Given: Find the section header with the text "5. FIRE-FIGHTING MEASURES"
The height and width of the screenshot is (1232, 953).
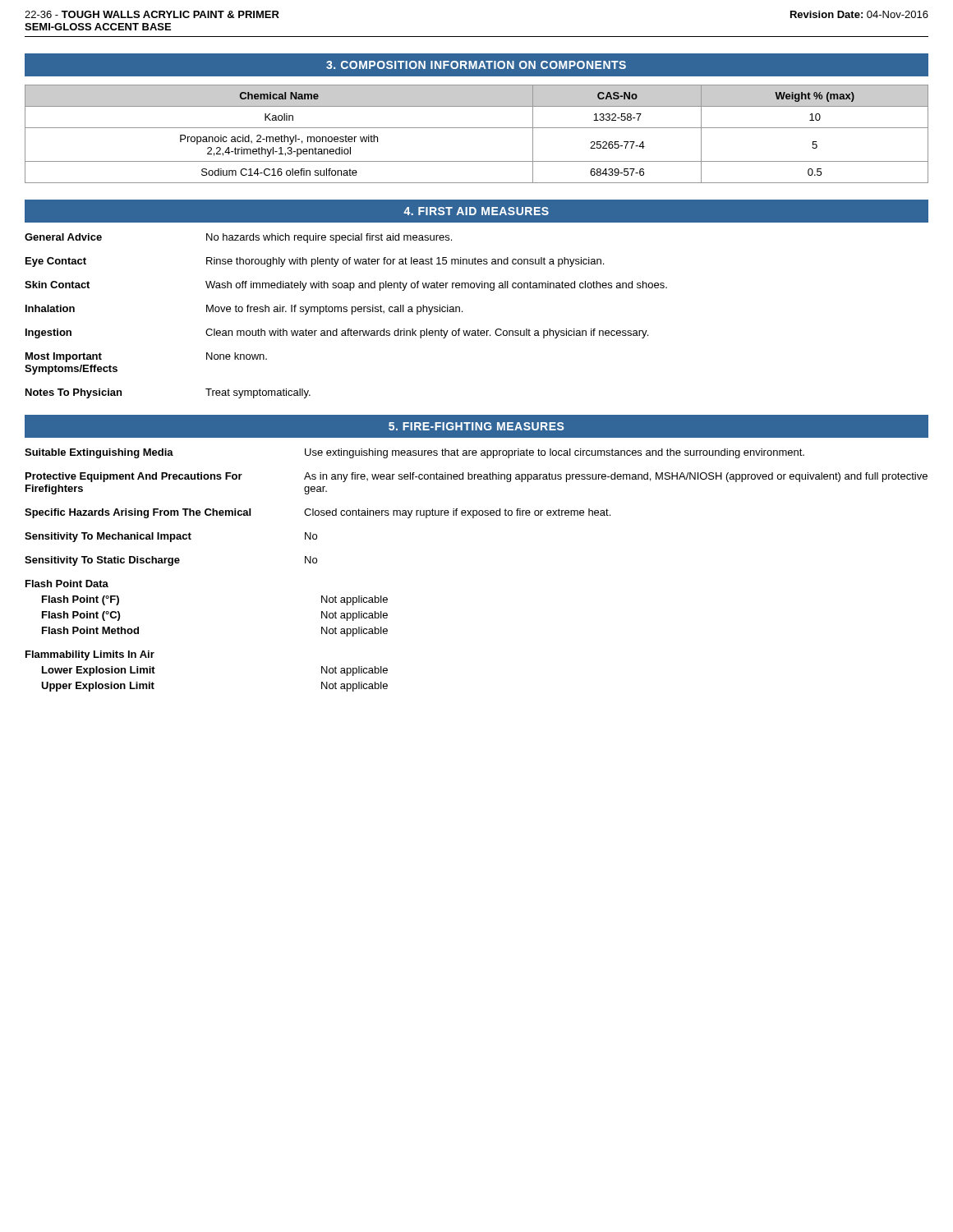Looking at the screenshot, I should coord(476,426).
